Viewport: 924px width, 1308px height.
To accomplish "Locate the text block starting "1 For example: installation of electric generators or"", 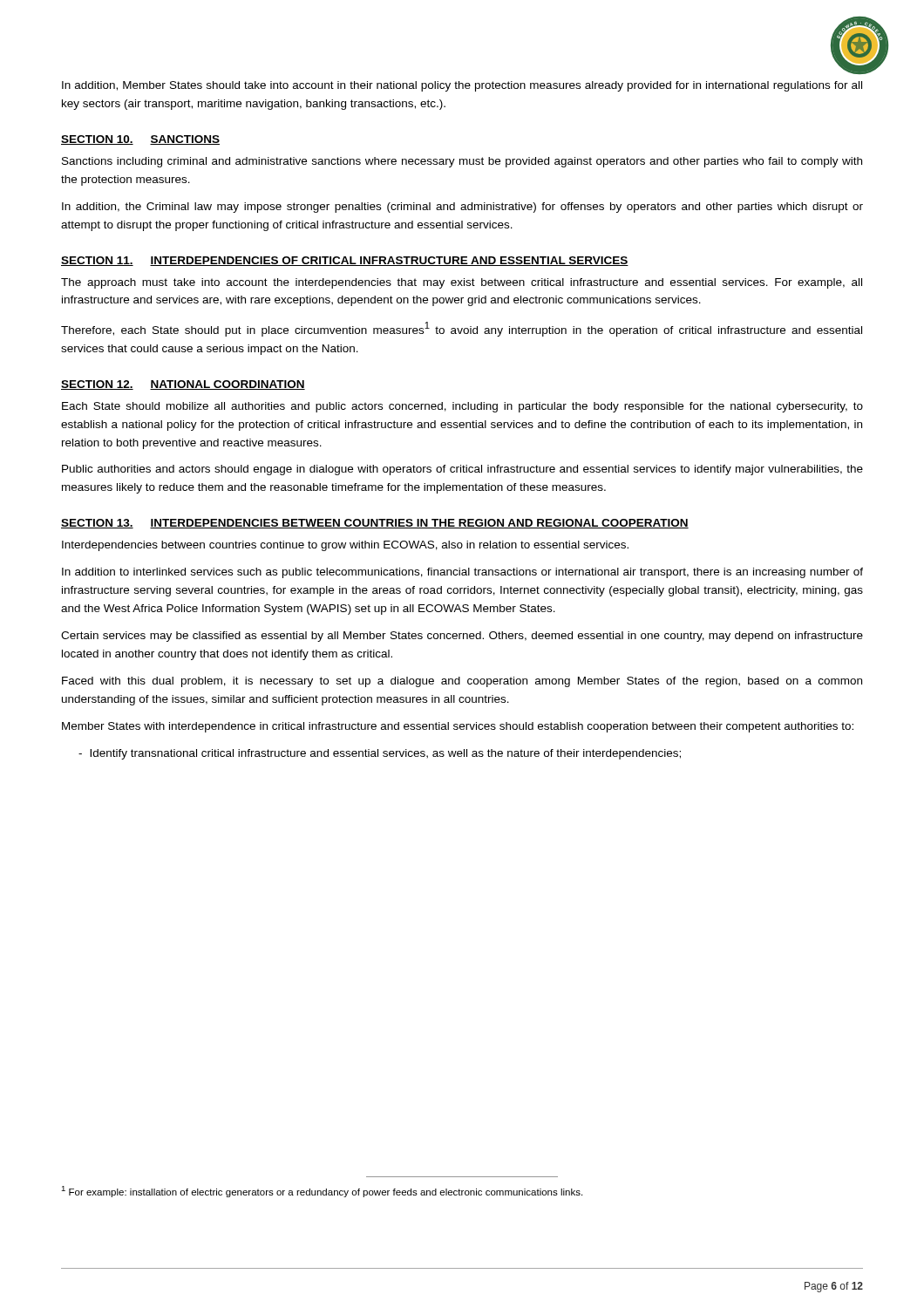I will coord(322,1190).
